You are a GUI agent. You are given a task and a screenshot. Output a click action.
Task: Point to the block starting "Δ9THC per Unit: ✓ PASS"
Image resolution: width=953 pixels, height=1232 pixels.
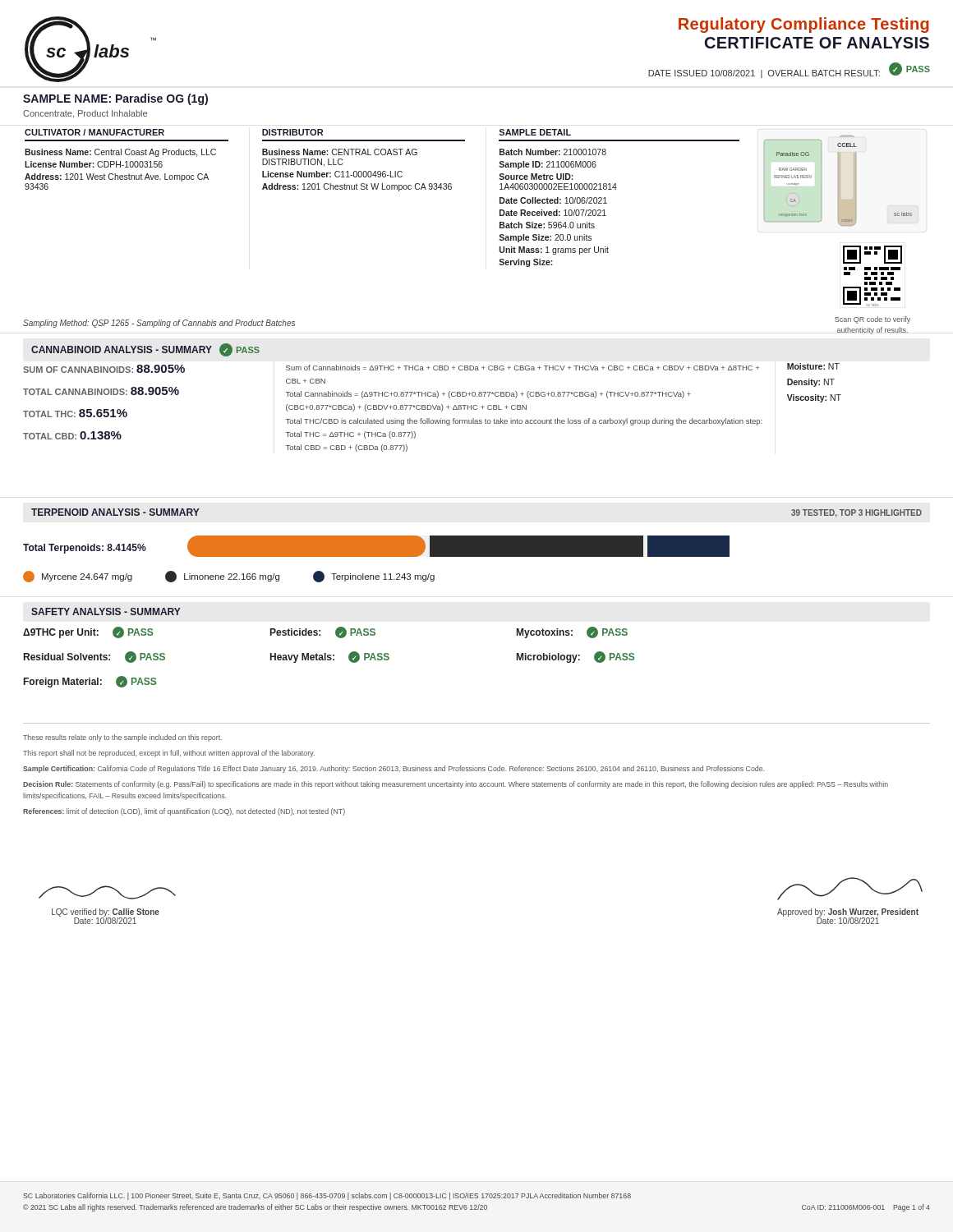[x=88, y=632]
